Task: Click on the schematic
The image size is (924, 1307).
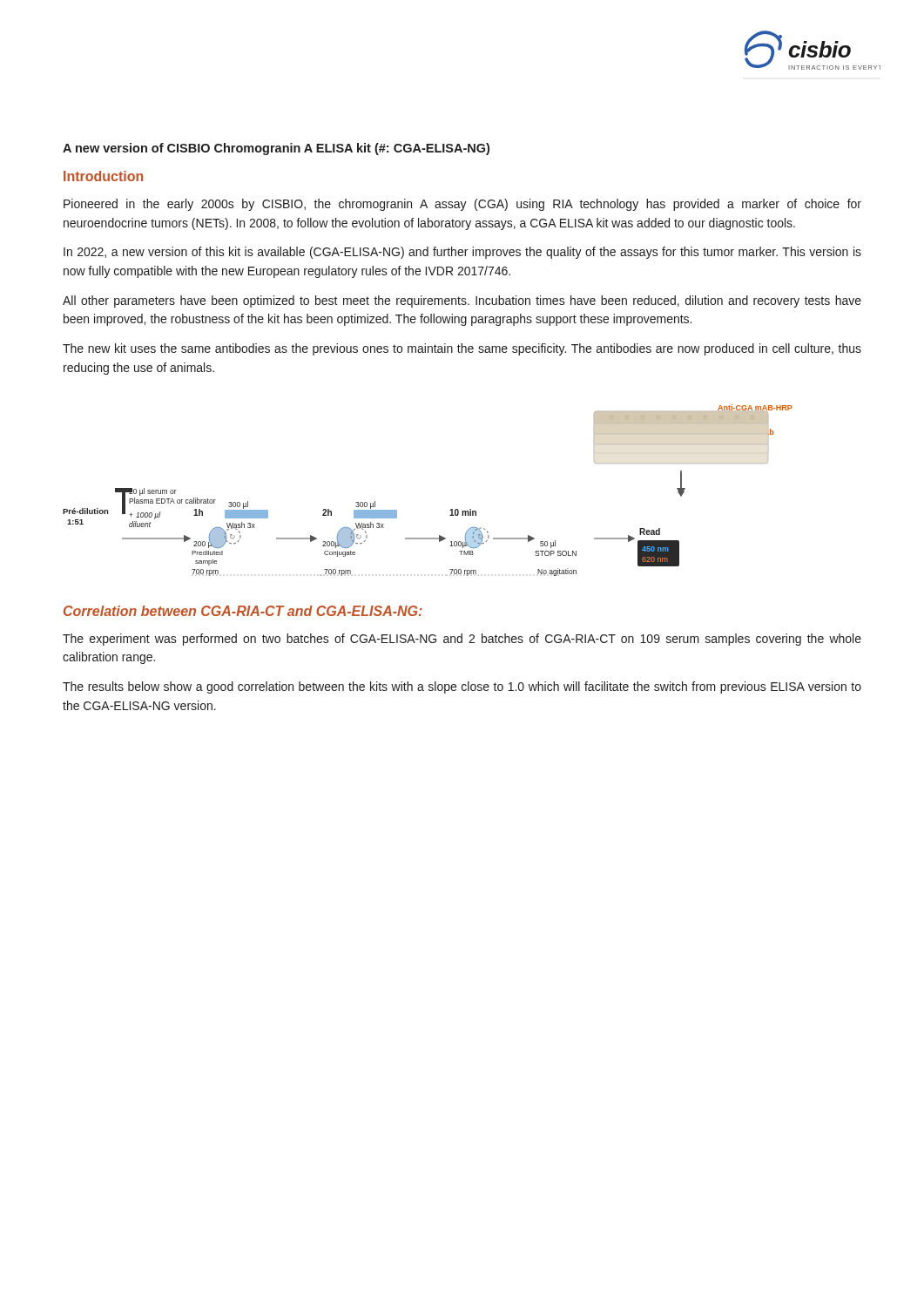Action: [462, 486]
